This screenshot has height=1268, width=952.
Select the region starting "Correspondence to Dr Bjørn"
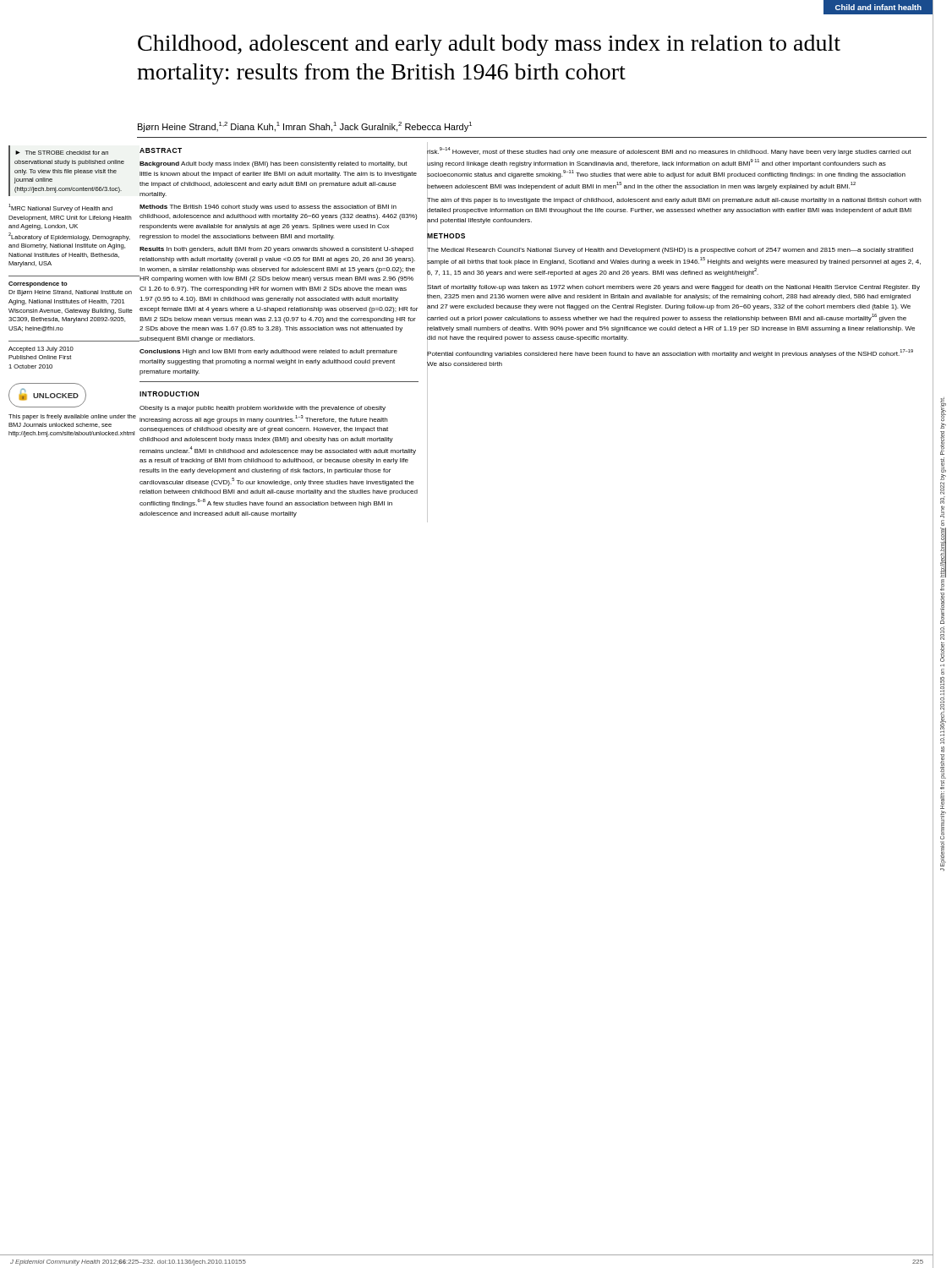[70, 306]
